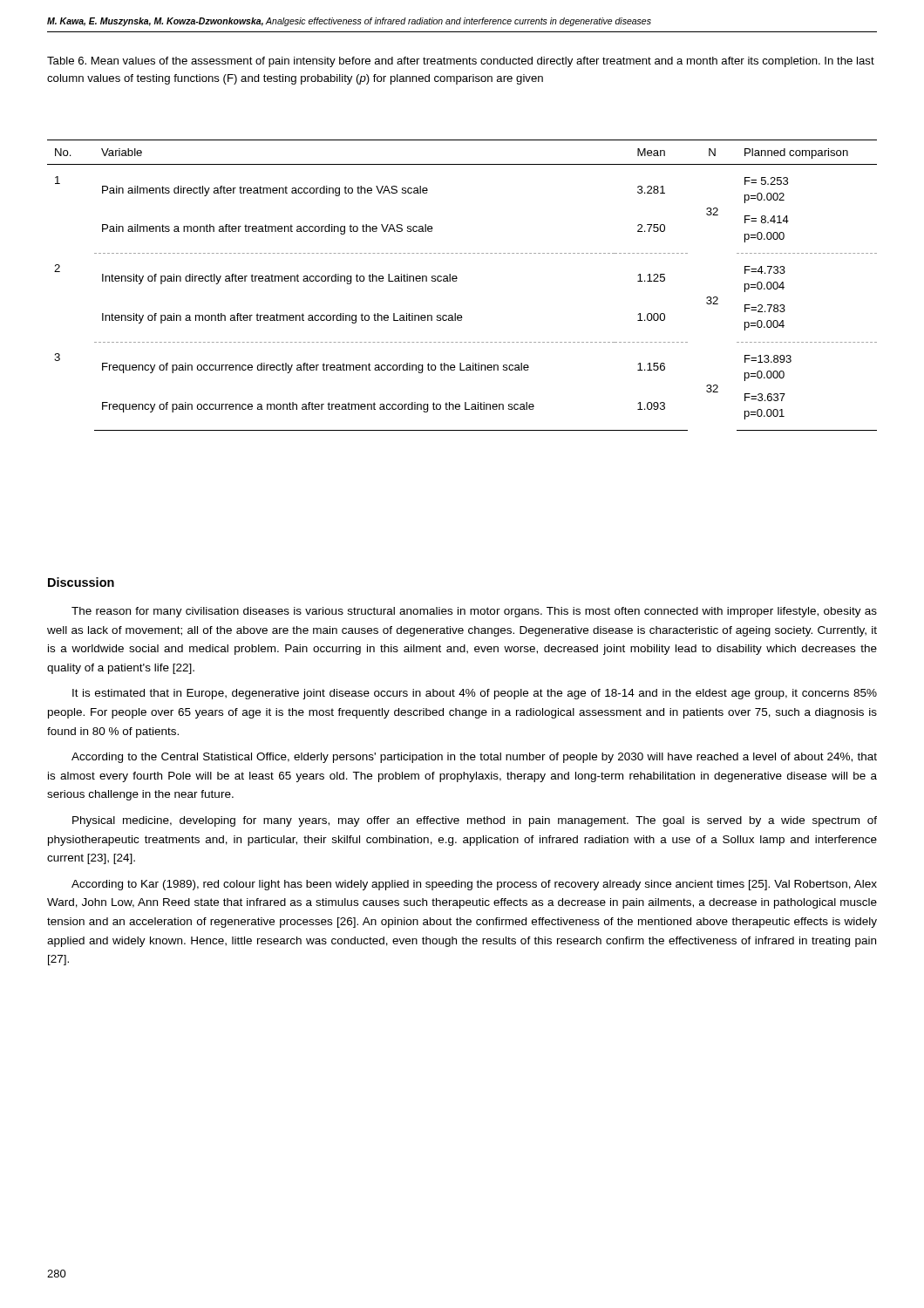The height and width of the screenshot is (1308, 924).
Task: Locate the text starting "Table 6. Mean values of"
Action: click(460, 69)
